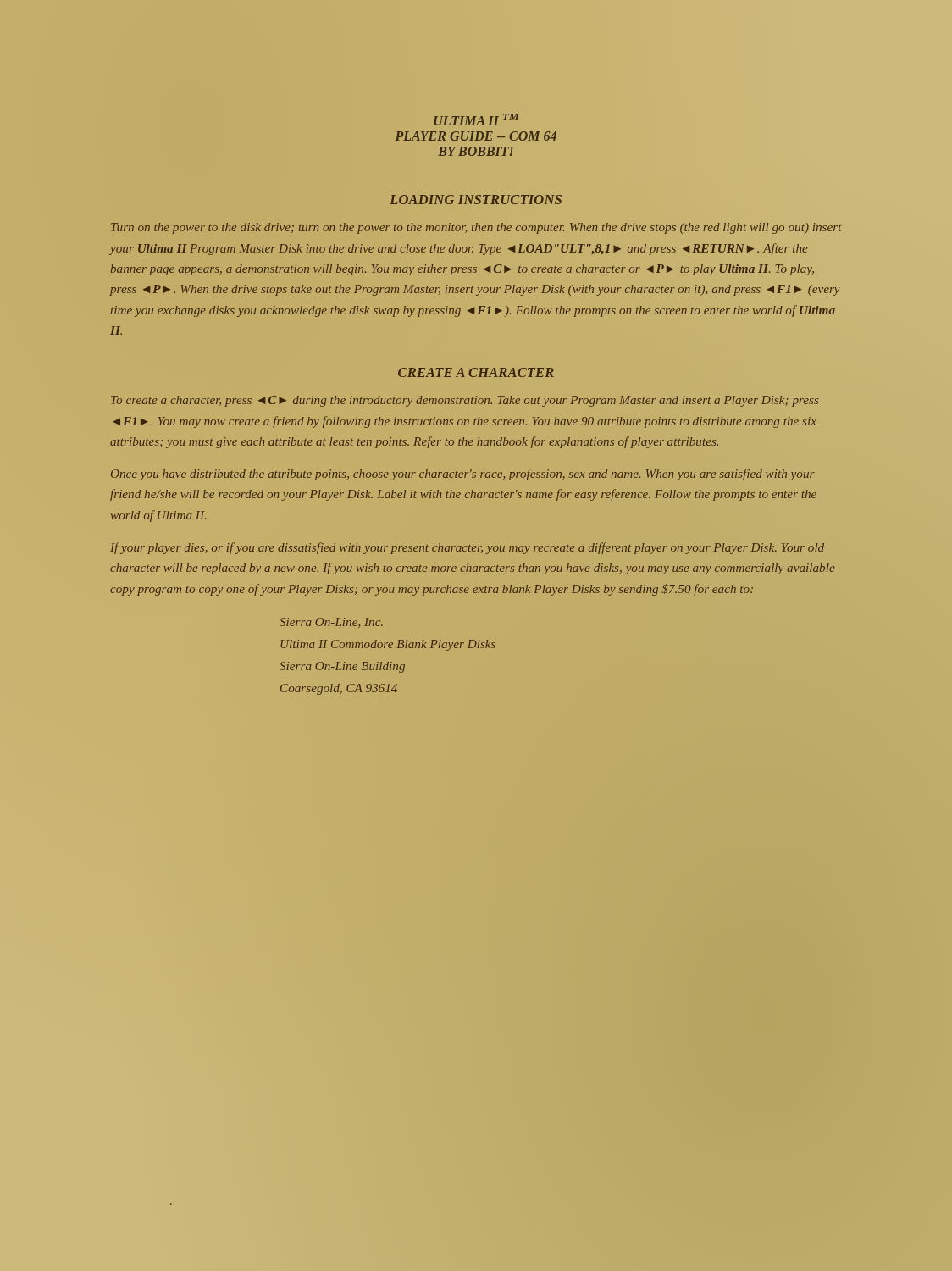Click on the title that says "ULTIMA II TM PLAYER GUIDE"
The width and height of the screenshot is (952, 1271).
click(476, 134)
